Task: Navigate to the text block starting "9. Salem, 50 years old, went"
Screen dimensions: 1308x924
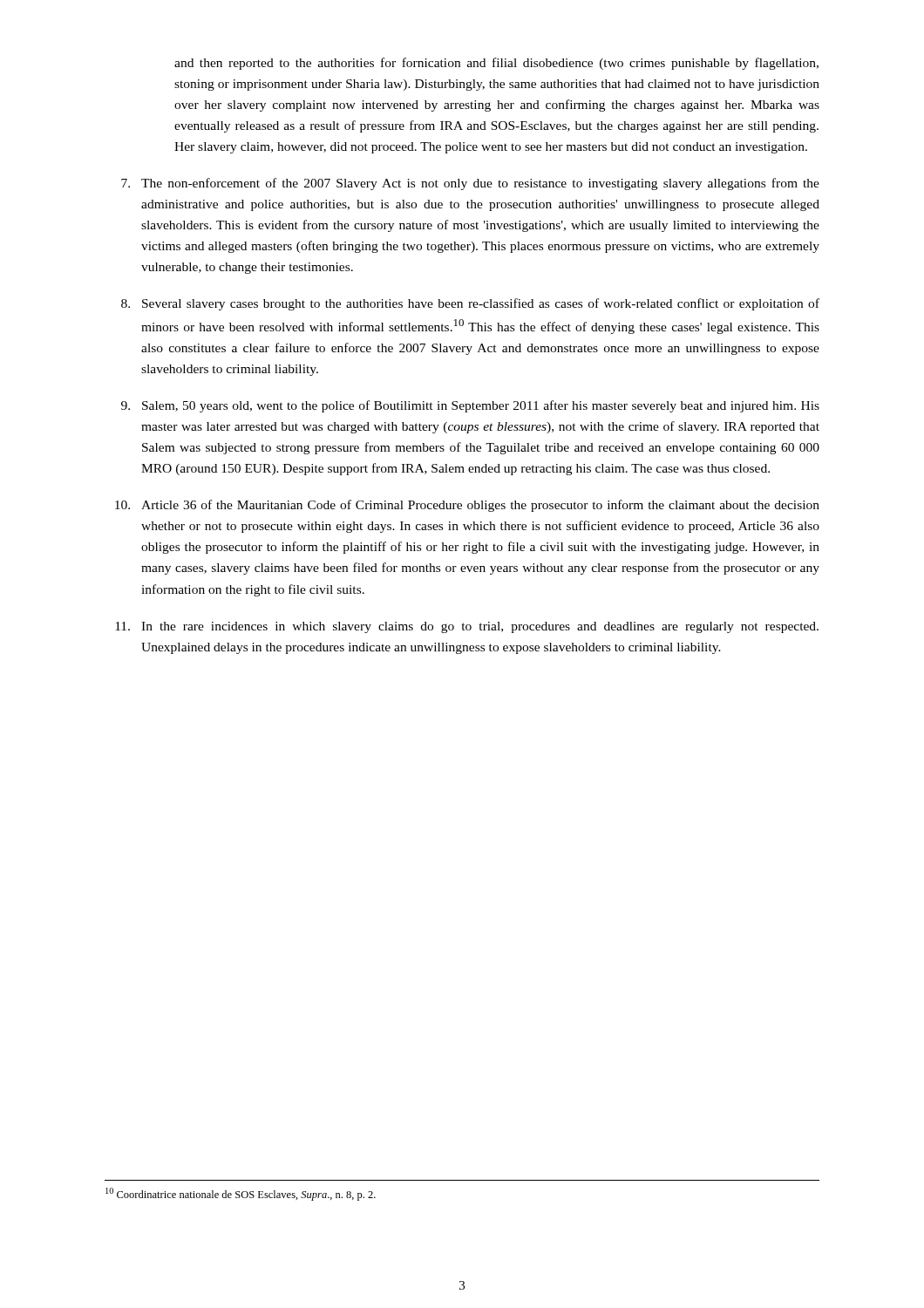Action: coord(462,437)
